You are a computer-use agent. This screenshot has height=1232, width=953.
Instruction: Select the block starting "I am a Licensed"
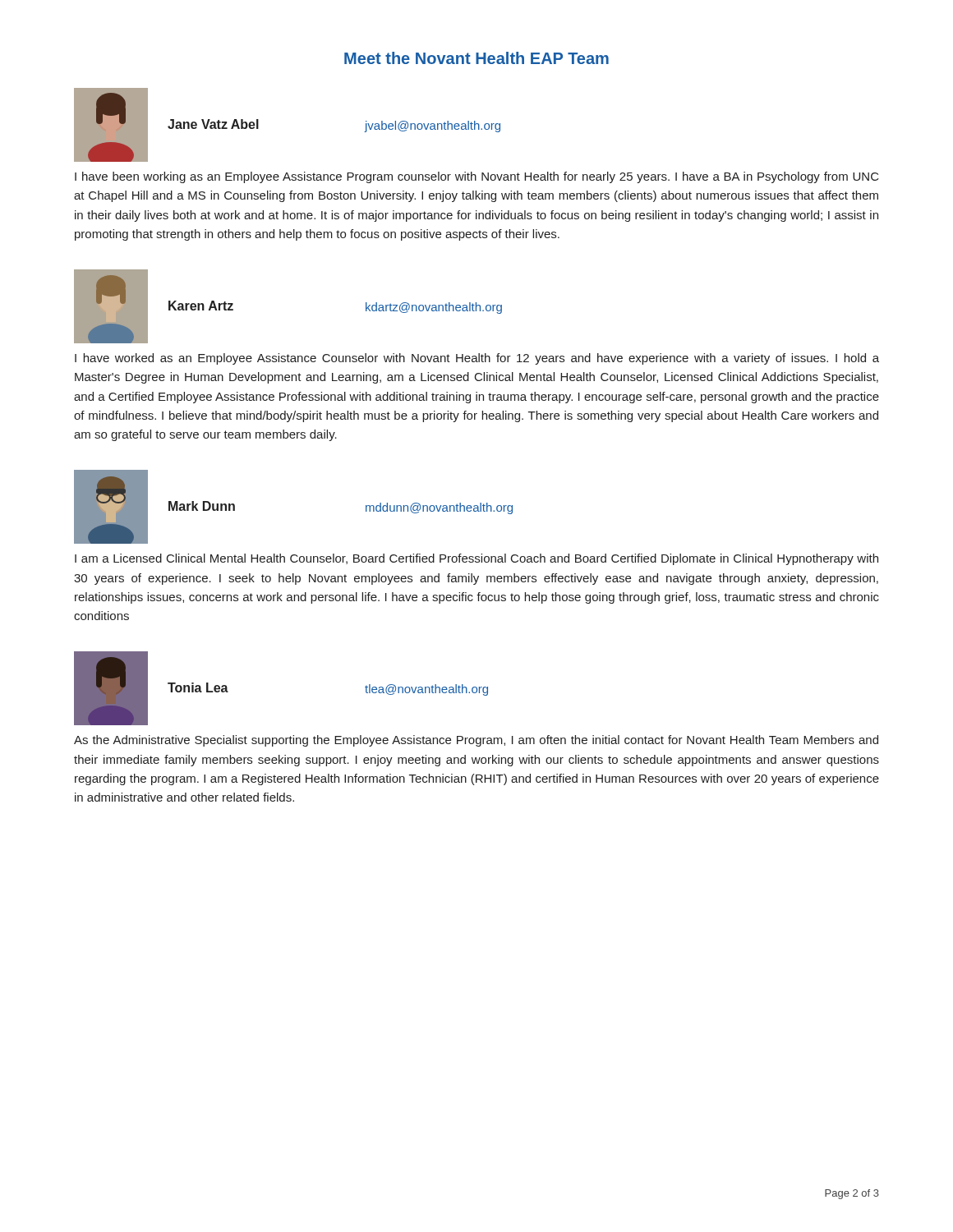476,587
